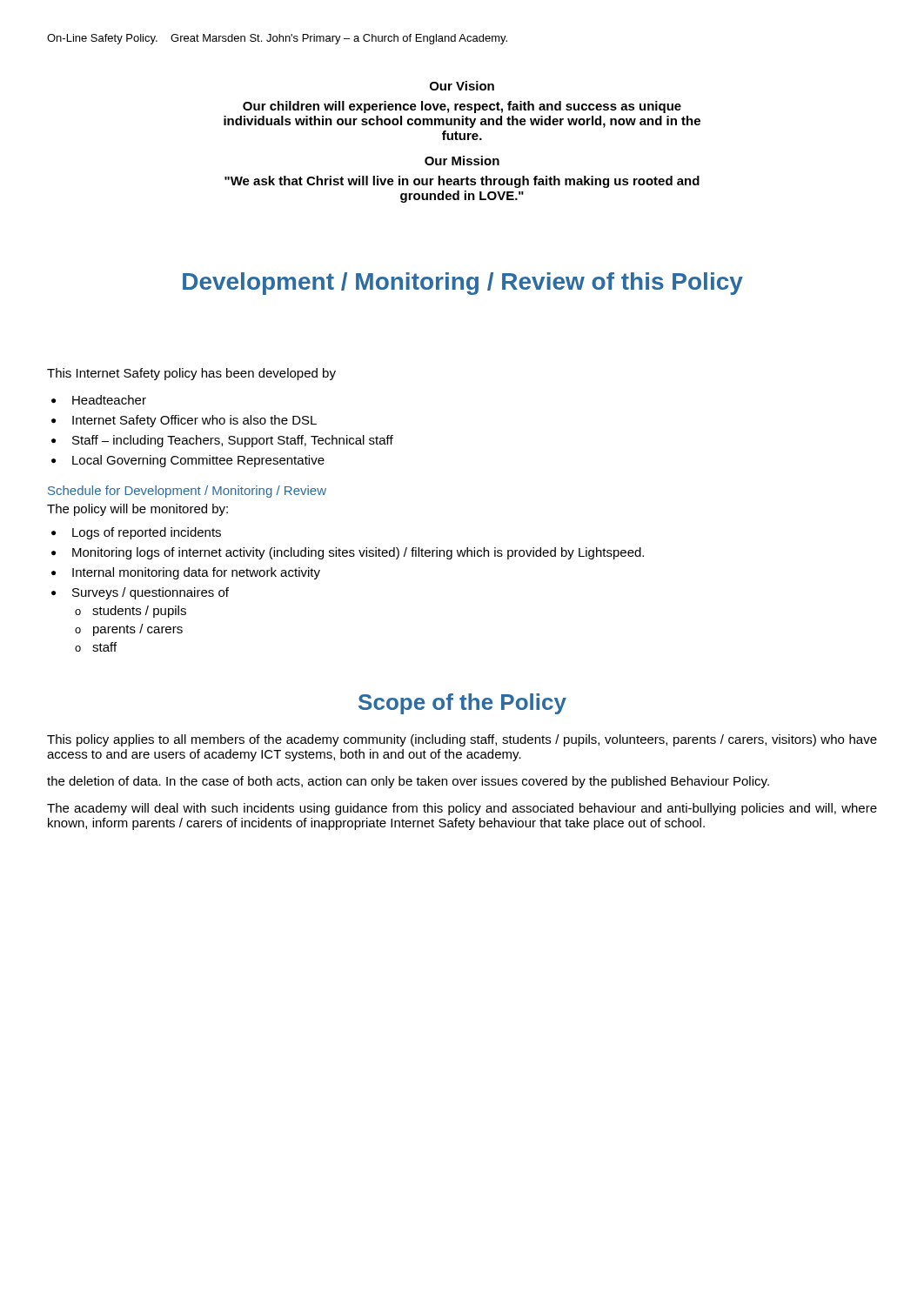Image resolution: width=924 pixels, height=1305 pixels.
Task: Find the list item containing "Internet Safety Officer who is also the DSL"
Action: 194,420
